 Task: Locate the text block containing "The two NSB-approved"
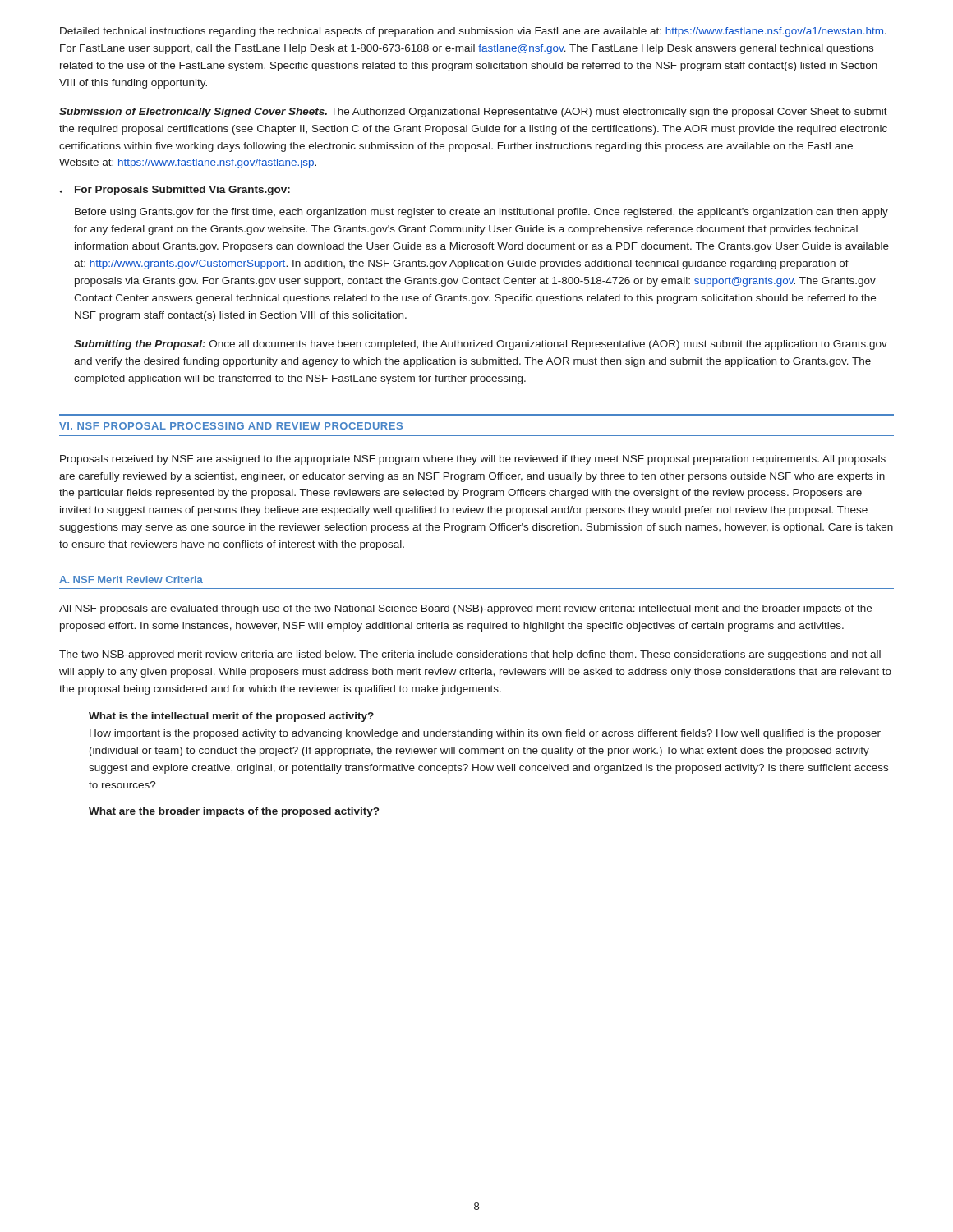tap(476, 672)
